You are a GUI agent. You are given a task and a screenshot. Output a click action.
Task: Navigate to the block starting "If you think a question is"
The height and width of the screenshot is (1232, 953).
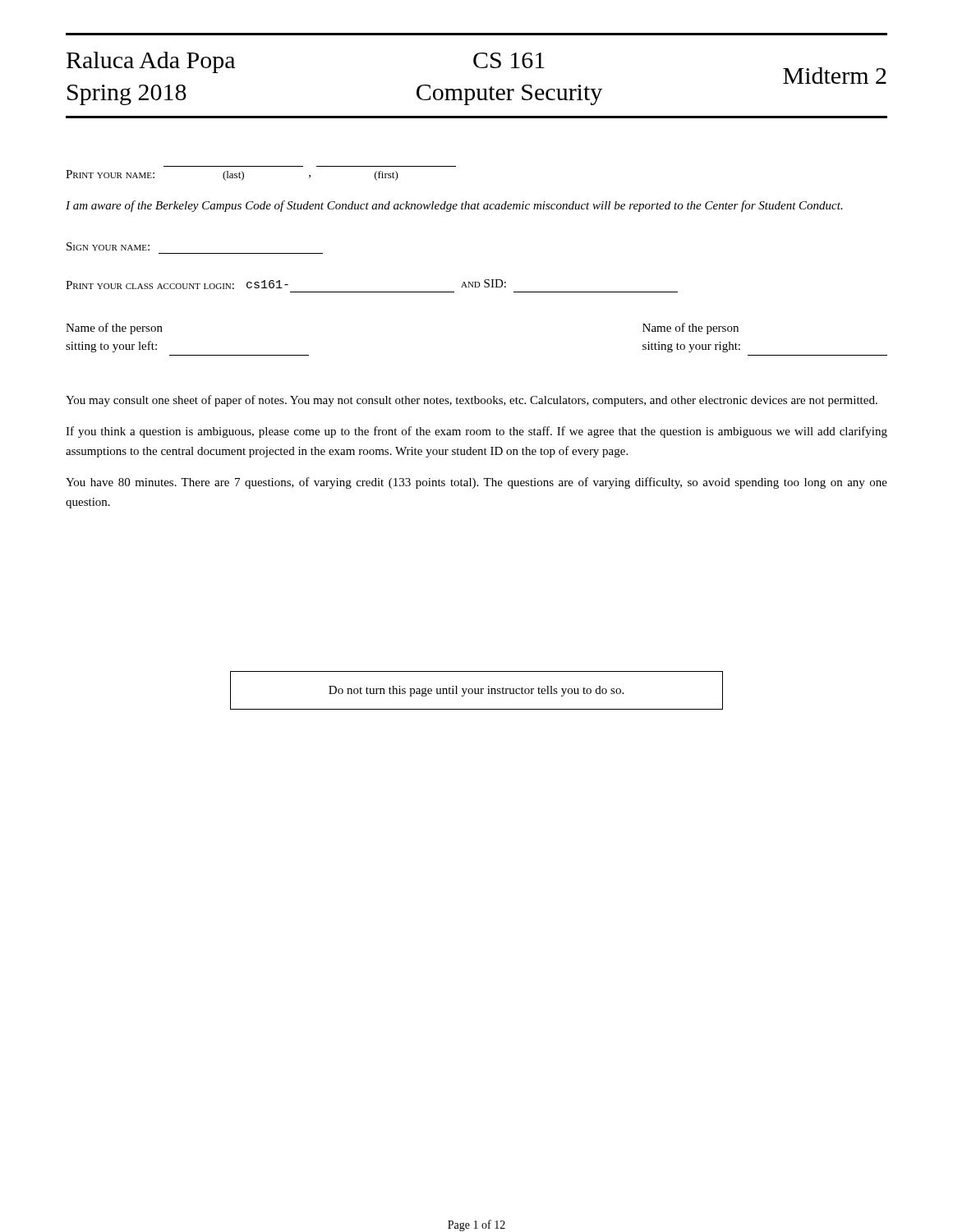click(476, 441)
